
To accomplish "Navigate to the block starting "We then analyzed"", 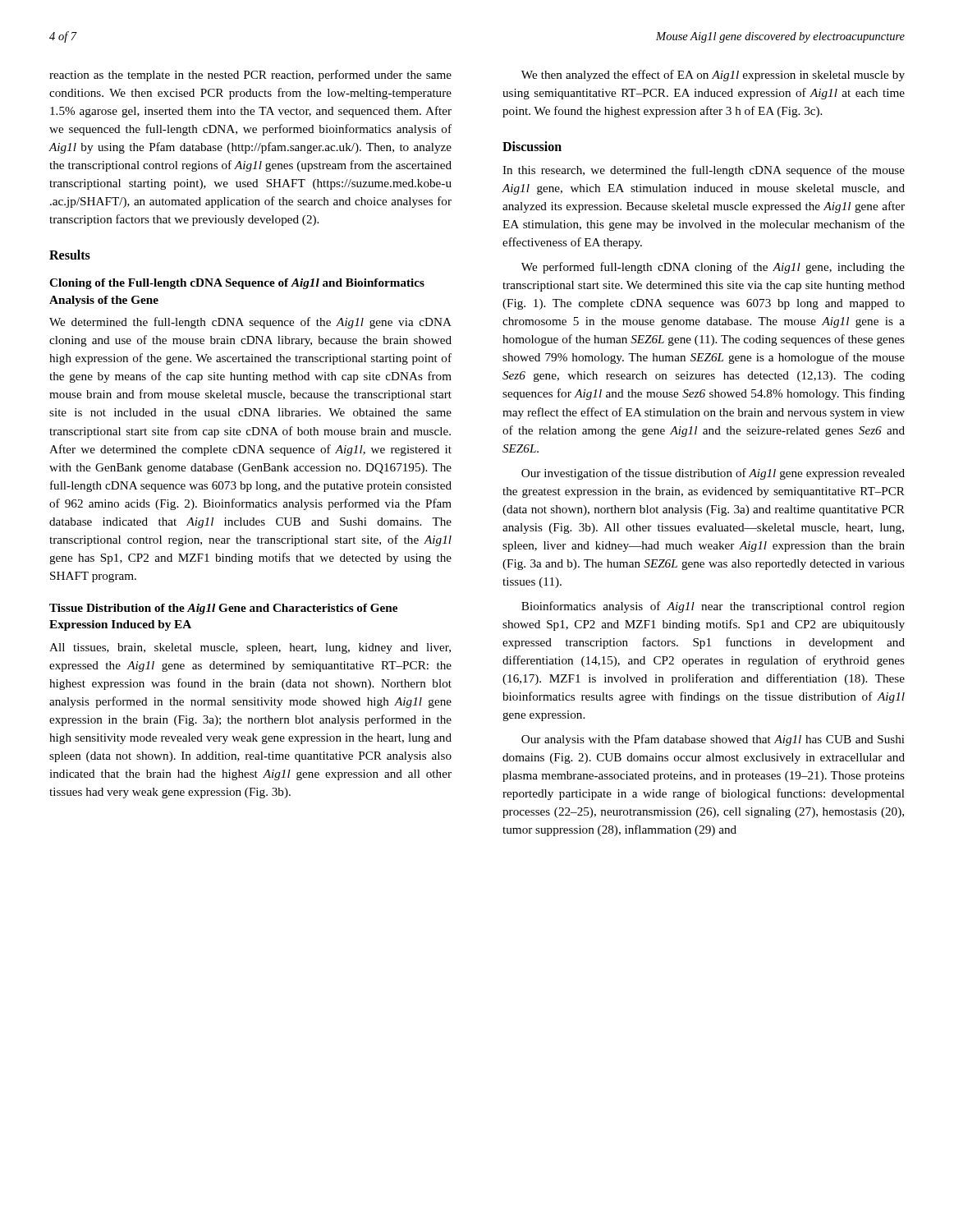I will [x=704, y=93].
